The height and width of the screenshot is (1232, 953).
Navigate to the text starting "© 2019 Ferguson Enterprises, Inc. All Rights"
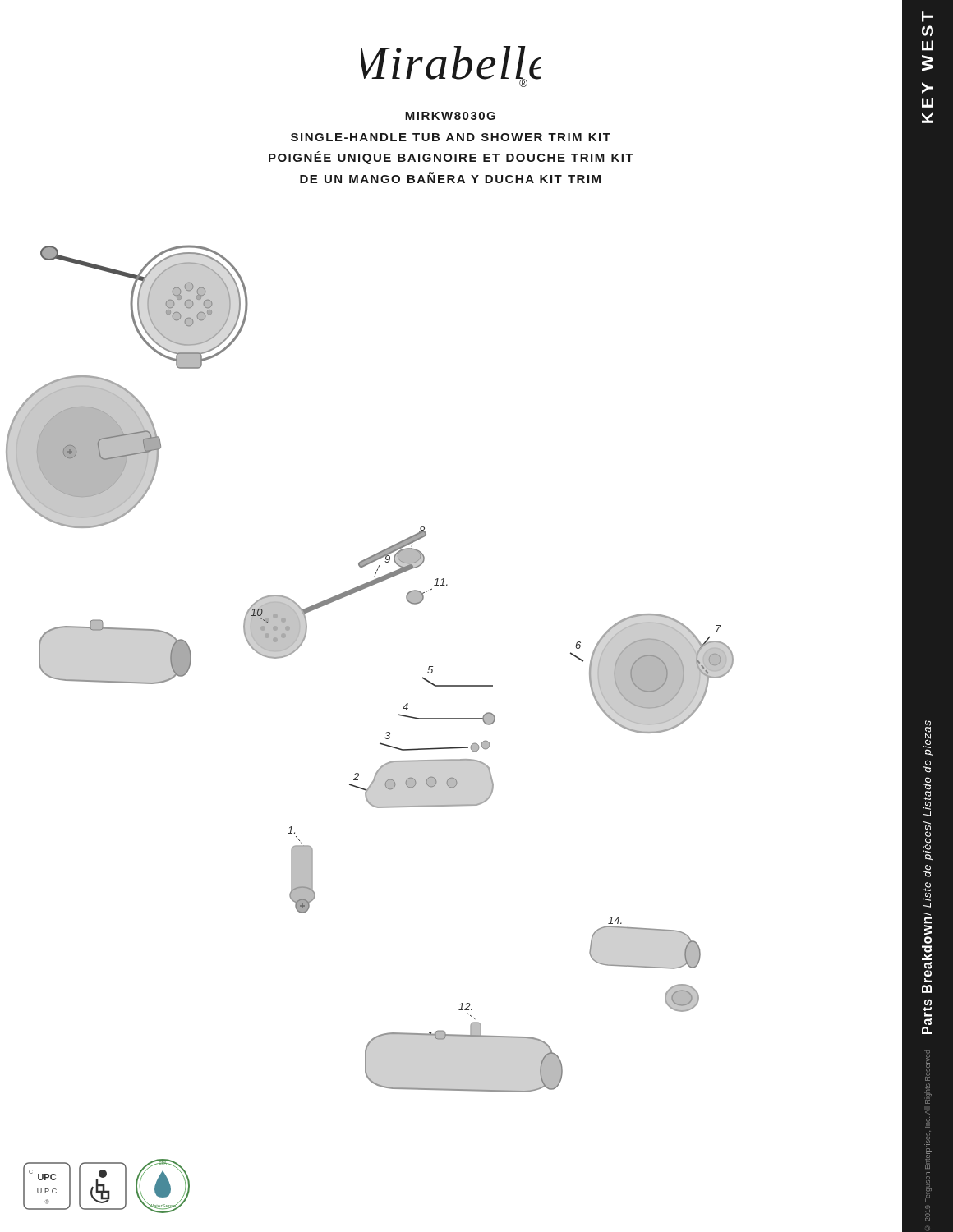point(928,1141)
